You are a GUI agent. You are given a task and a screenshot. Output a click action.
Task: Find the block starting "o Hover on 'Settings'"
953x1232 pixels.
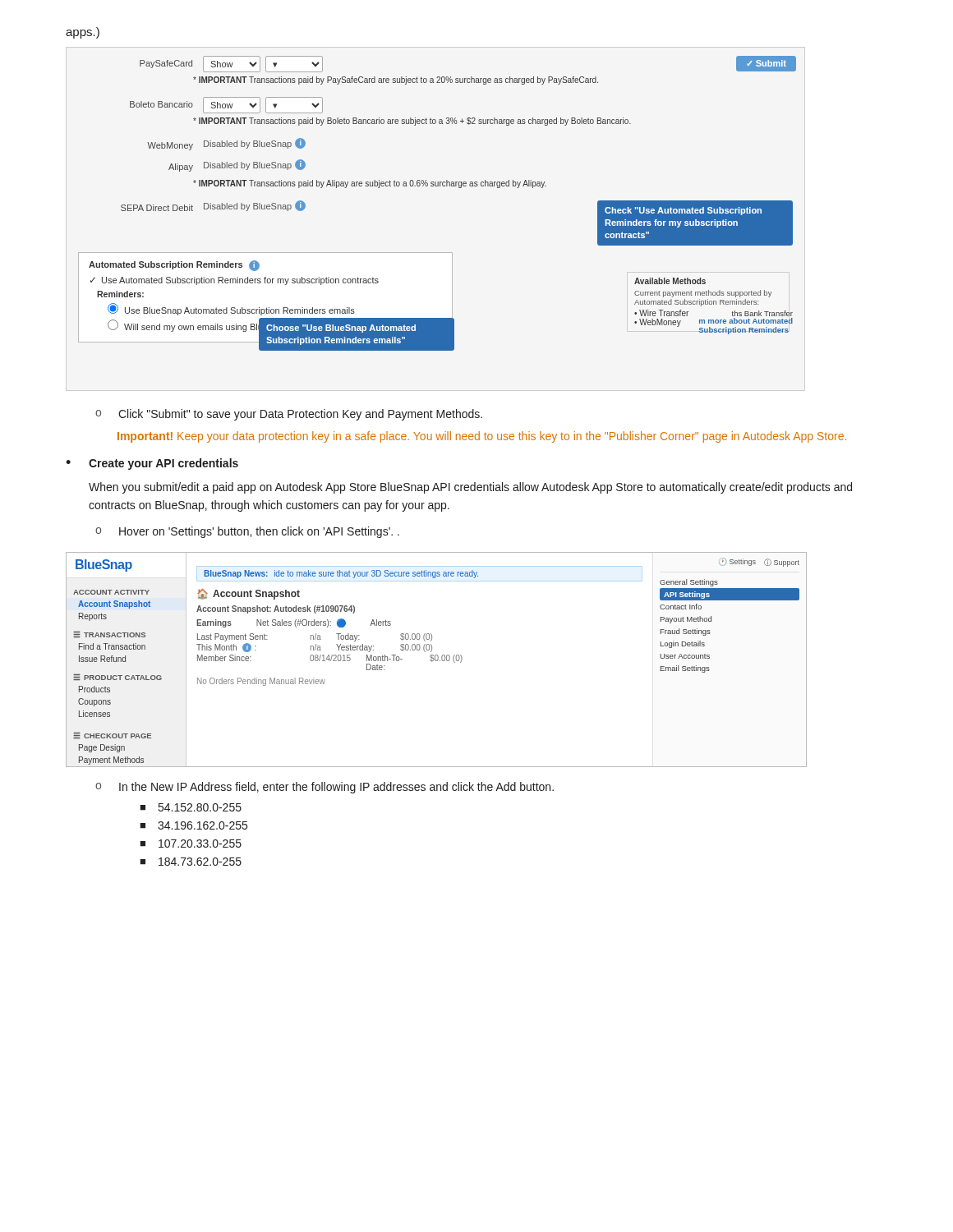[248, 531]
